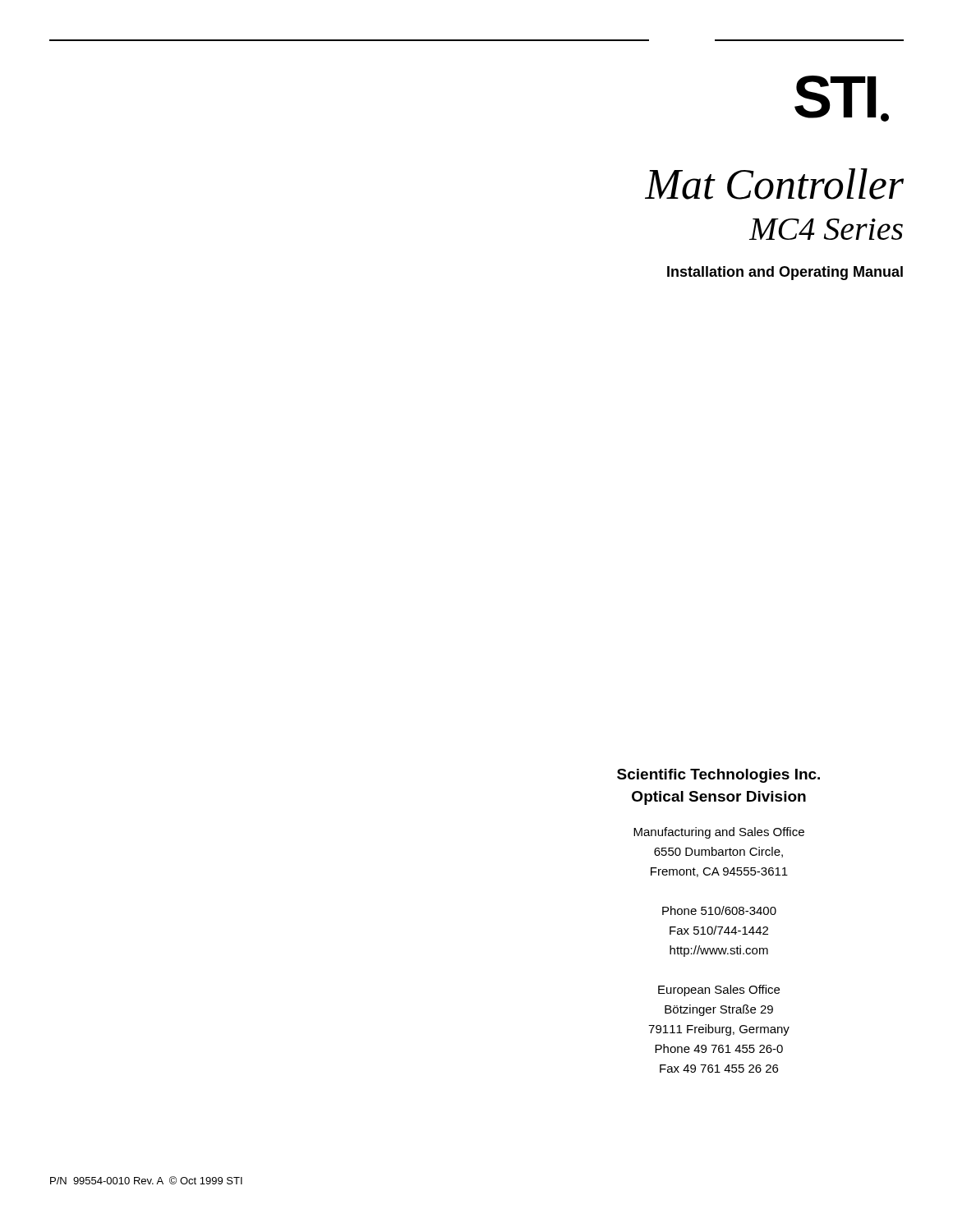
Task: Find a logo
Action: click(842, 94)
